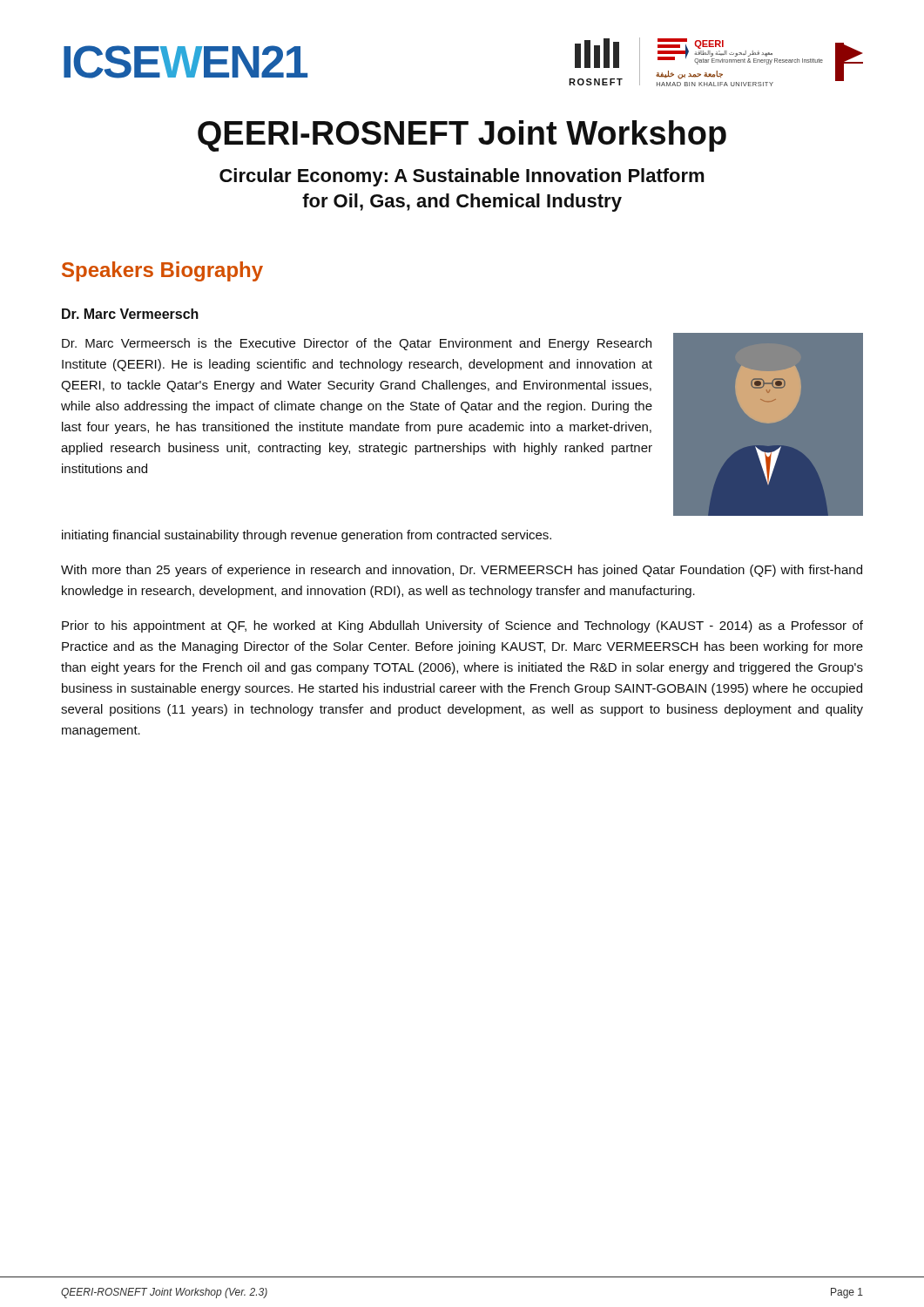Select a photo
The width and height of the screenshot is (924, 1307).
pyautogui.click(x=768, y=426)
